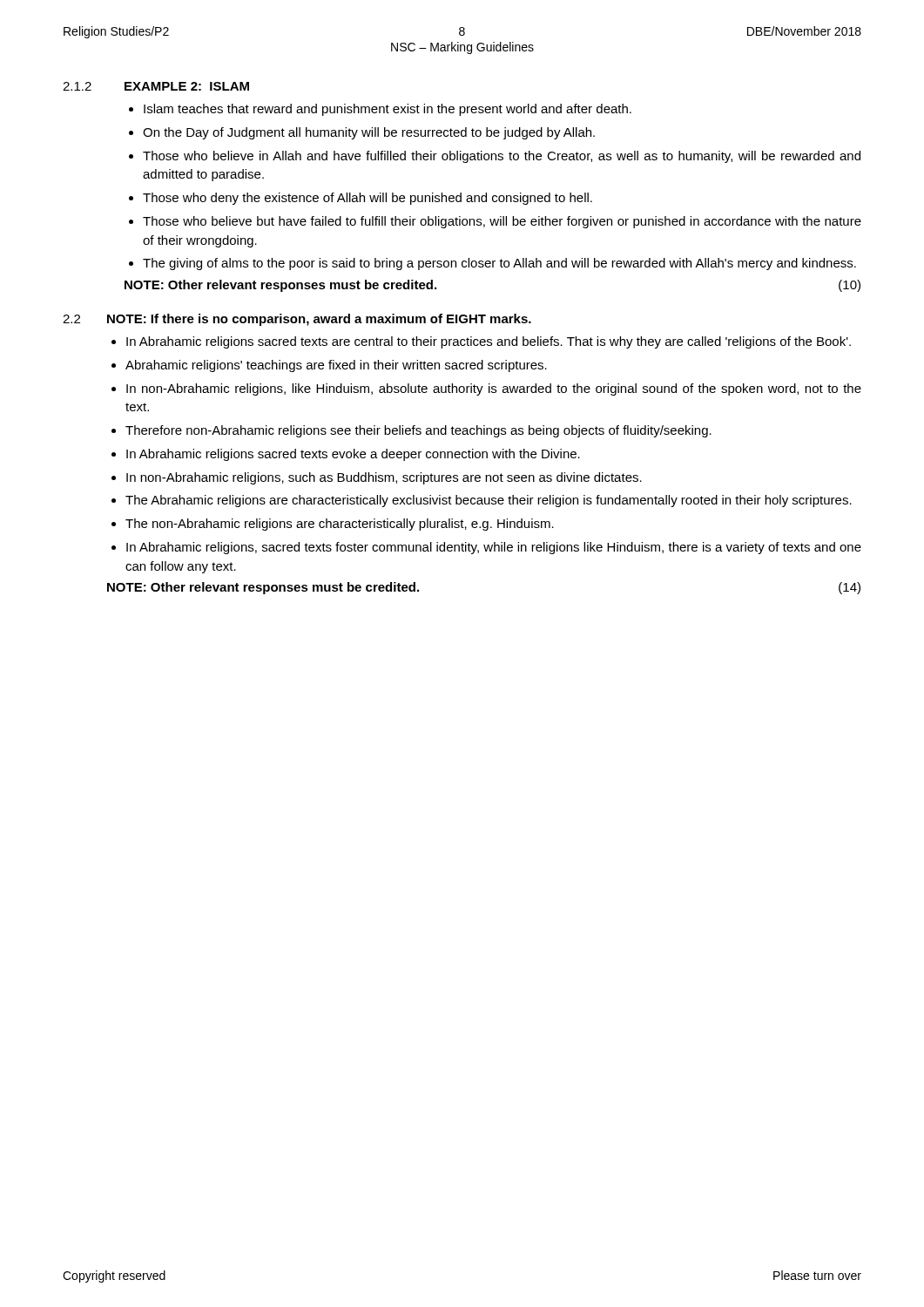Screen dimensions: 1307x924
Task: Select the list item that reads "On the Day of Judgment all humanity will"
Action: pyautogui.click(x=369, y=132)
